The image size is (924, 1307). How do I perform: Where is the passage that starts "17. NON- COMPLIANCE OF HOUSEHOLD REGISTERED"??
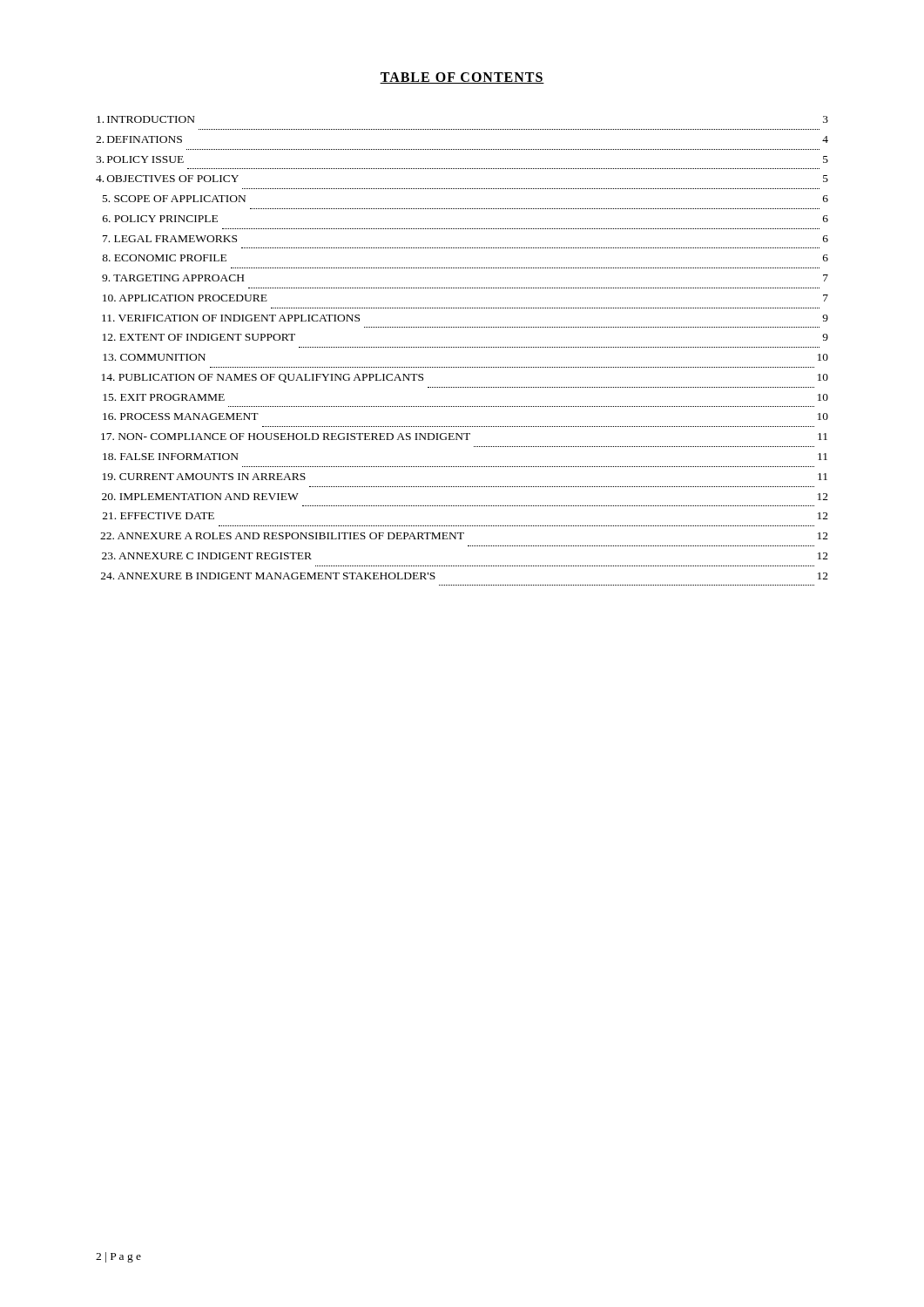click(462, 437)
